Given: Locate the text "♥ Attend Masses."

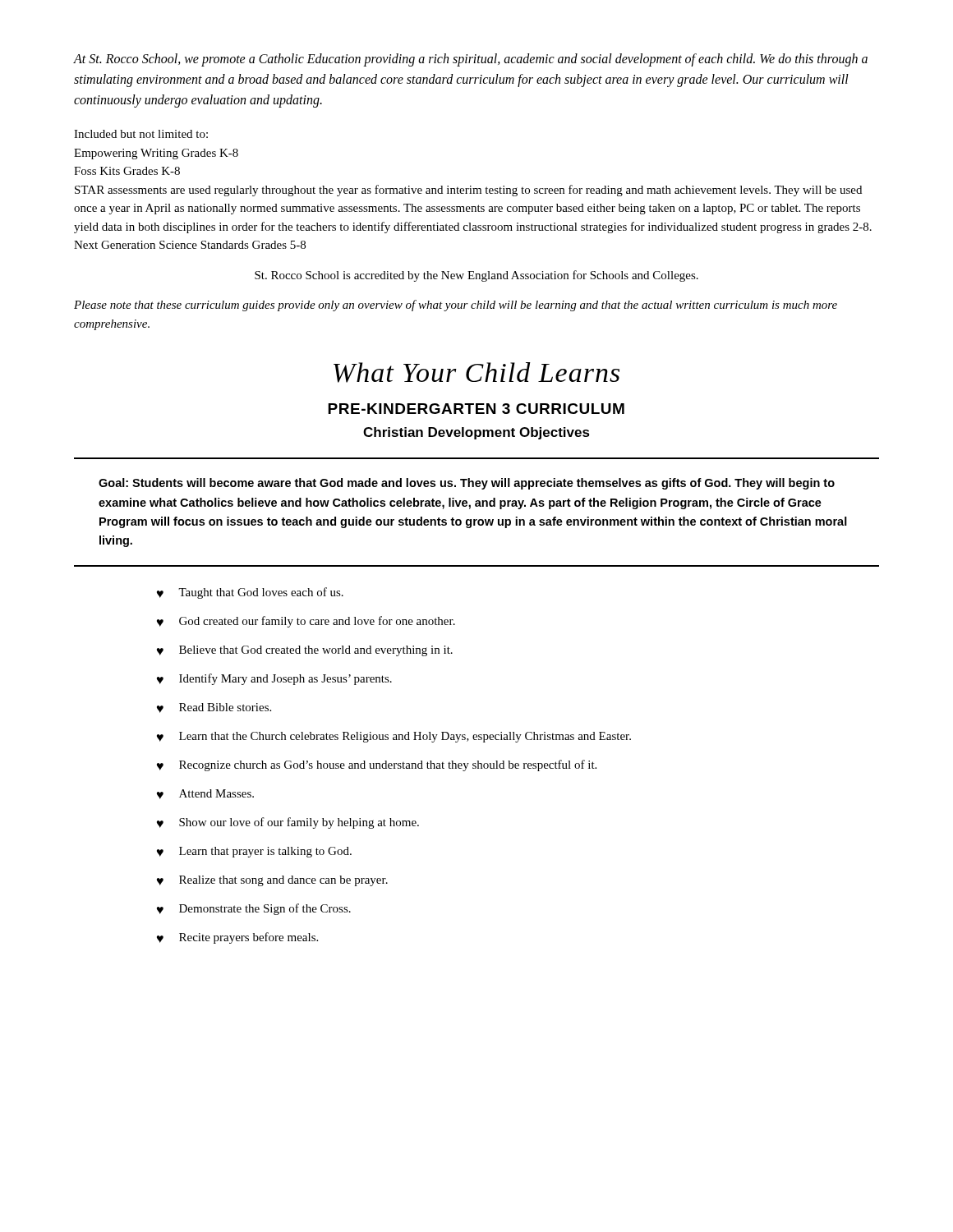Looking at the screenshot, I should [x=205, y=794].
